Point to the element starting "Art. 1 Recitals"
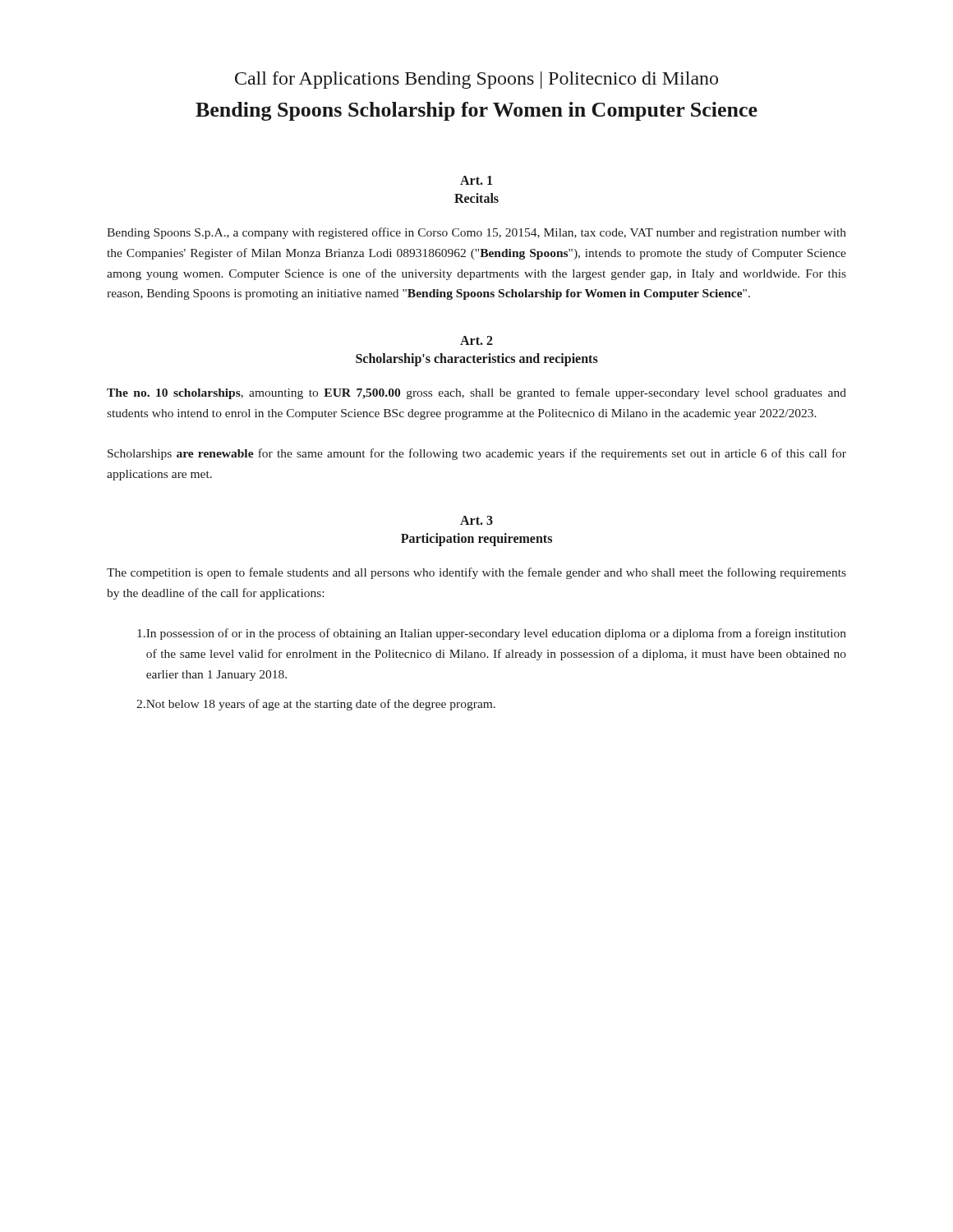This screenshot has height=1232, width=953. [x=476, y=190]
